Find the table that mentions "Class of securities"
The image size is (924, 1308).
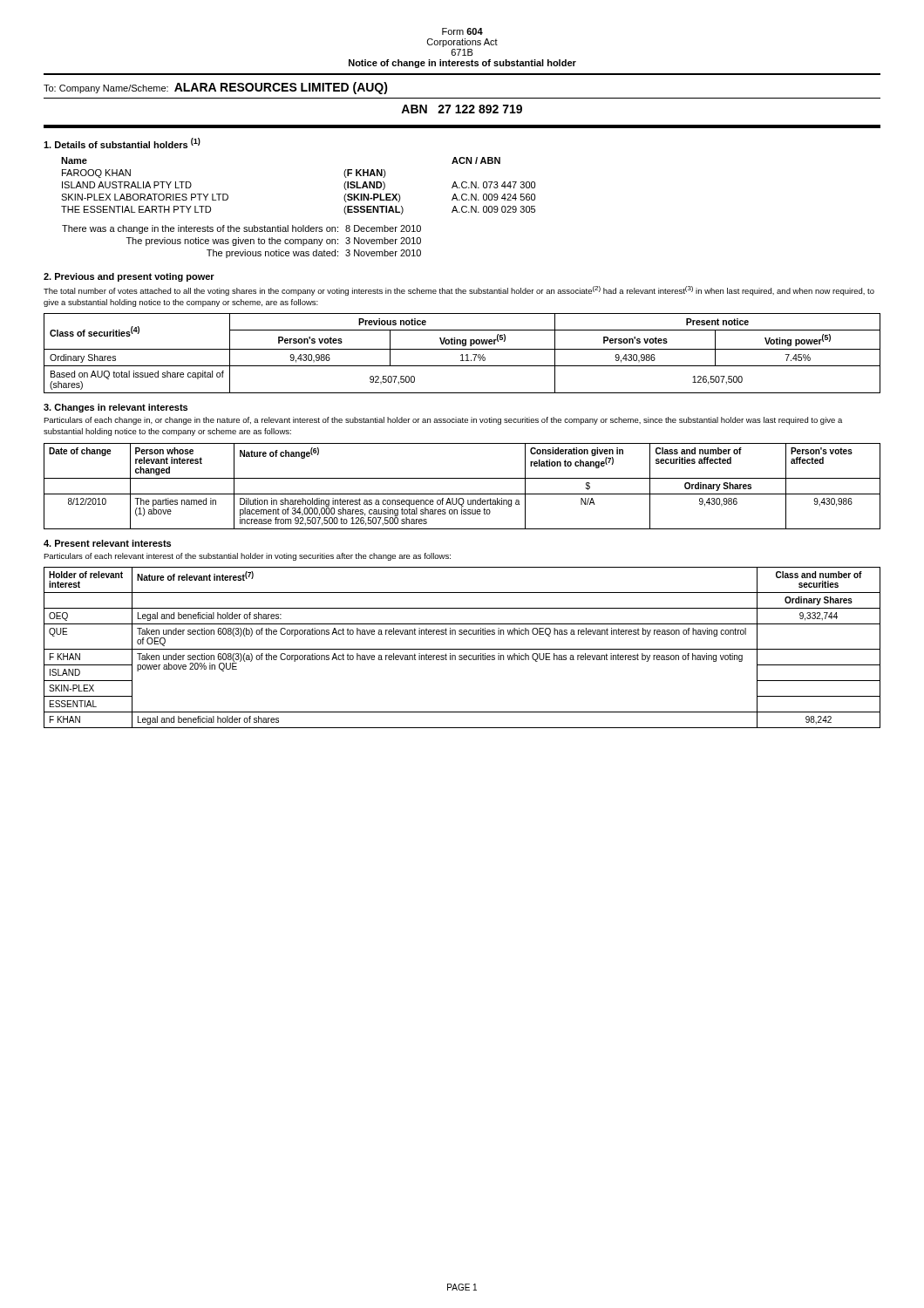click(462, 353)
